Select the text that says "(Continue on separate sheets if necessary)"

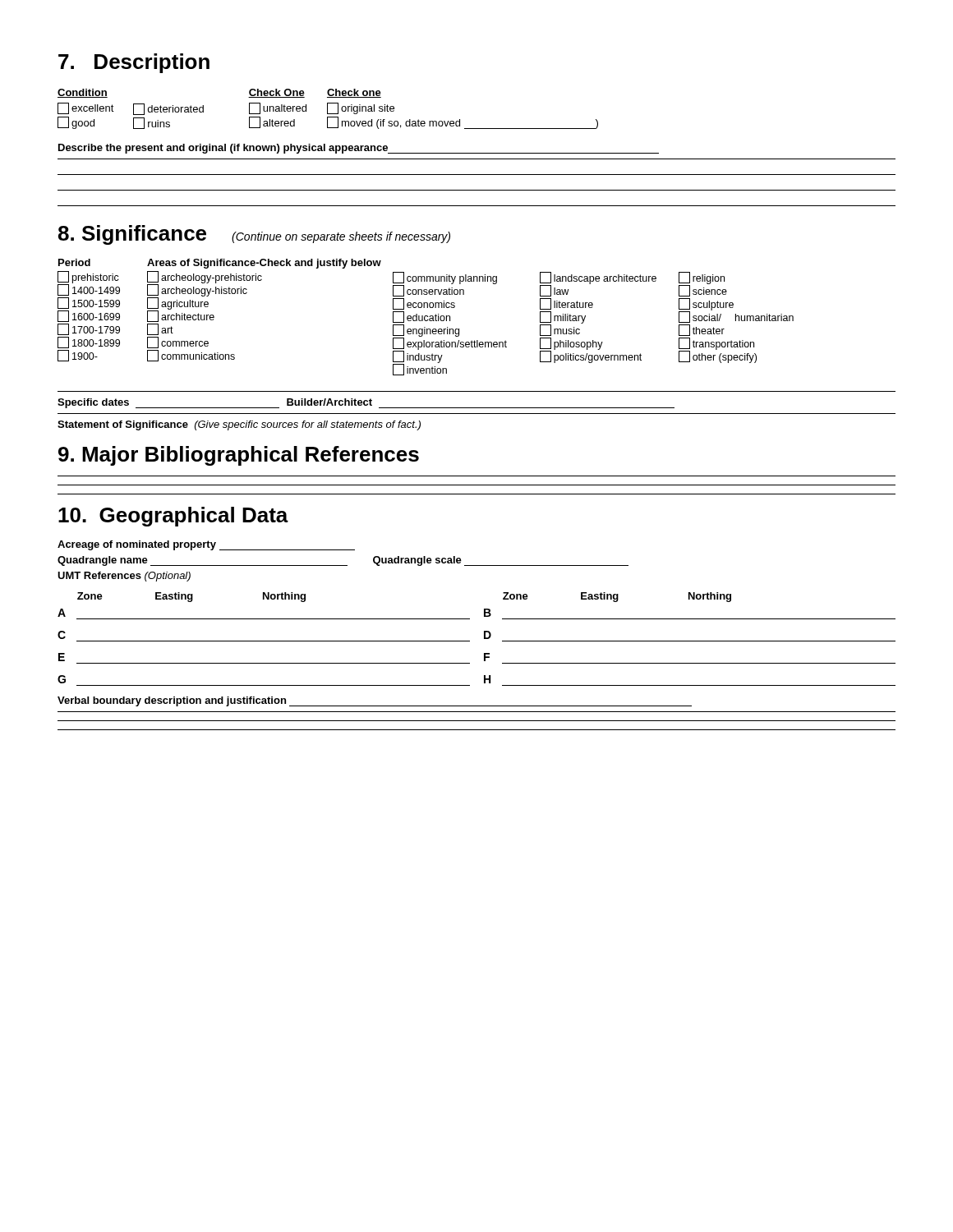pos(341,237)
